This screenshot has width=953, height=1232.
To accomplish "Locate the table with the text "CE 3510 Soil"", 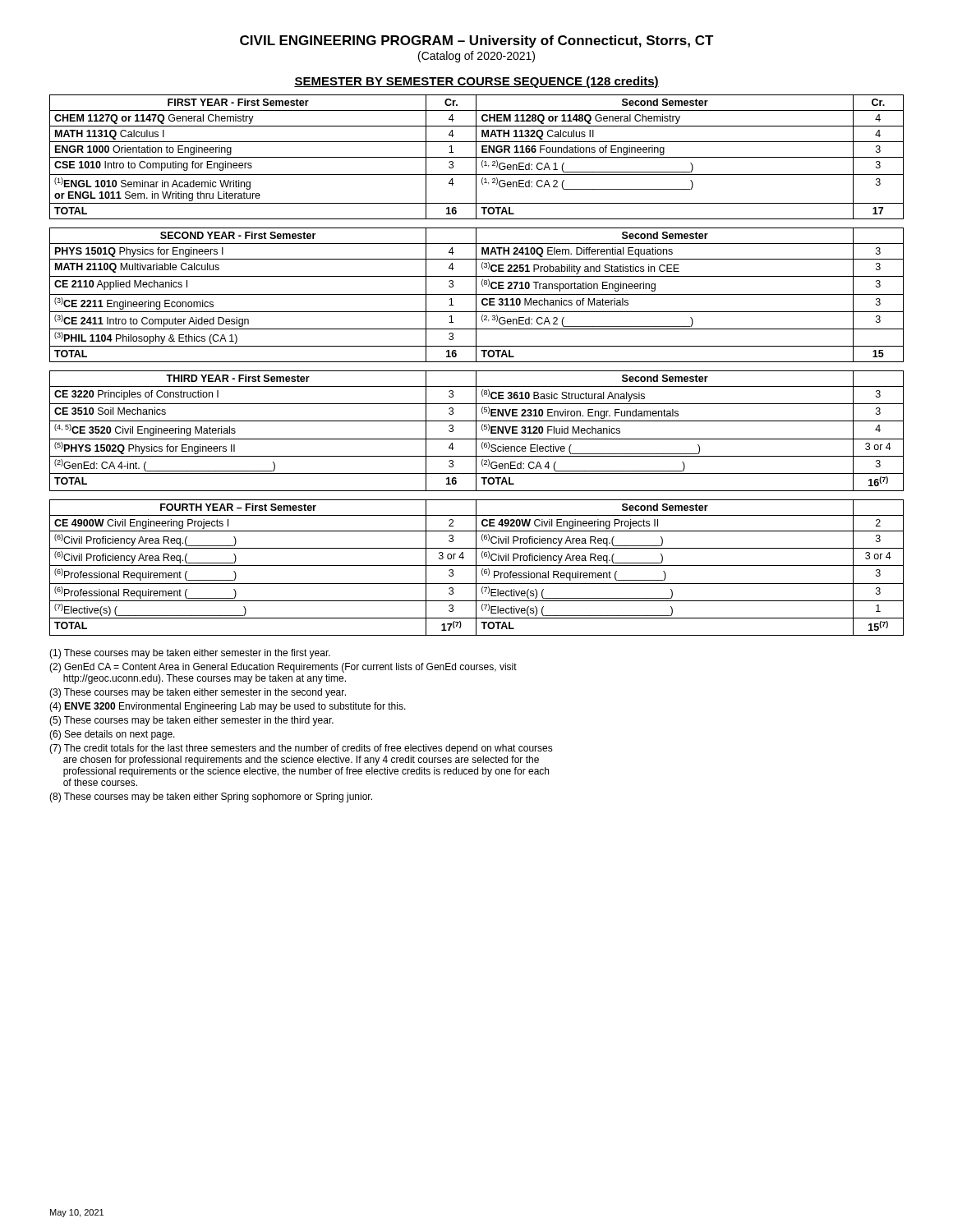I will point(476,431).
